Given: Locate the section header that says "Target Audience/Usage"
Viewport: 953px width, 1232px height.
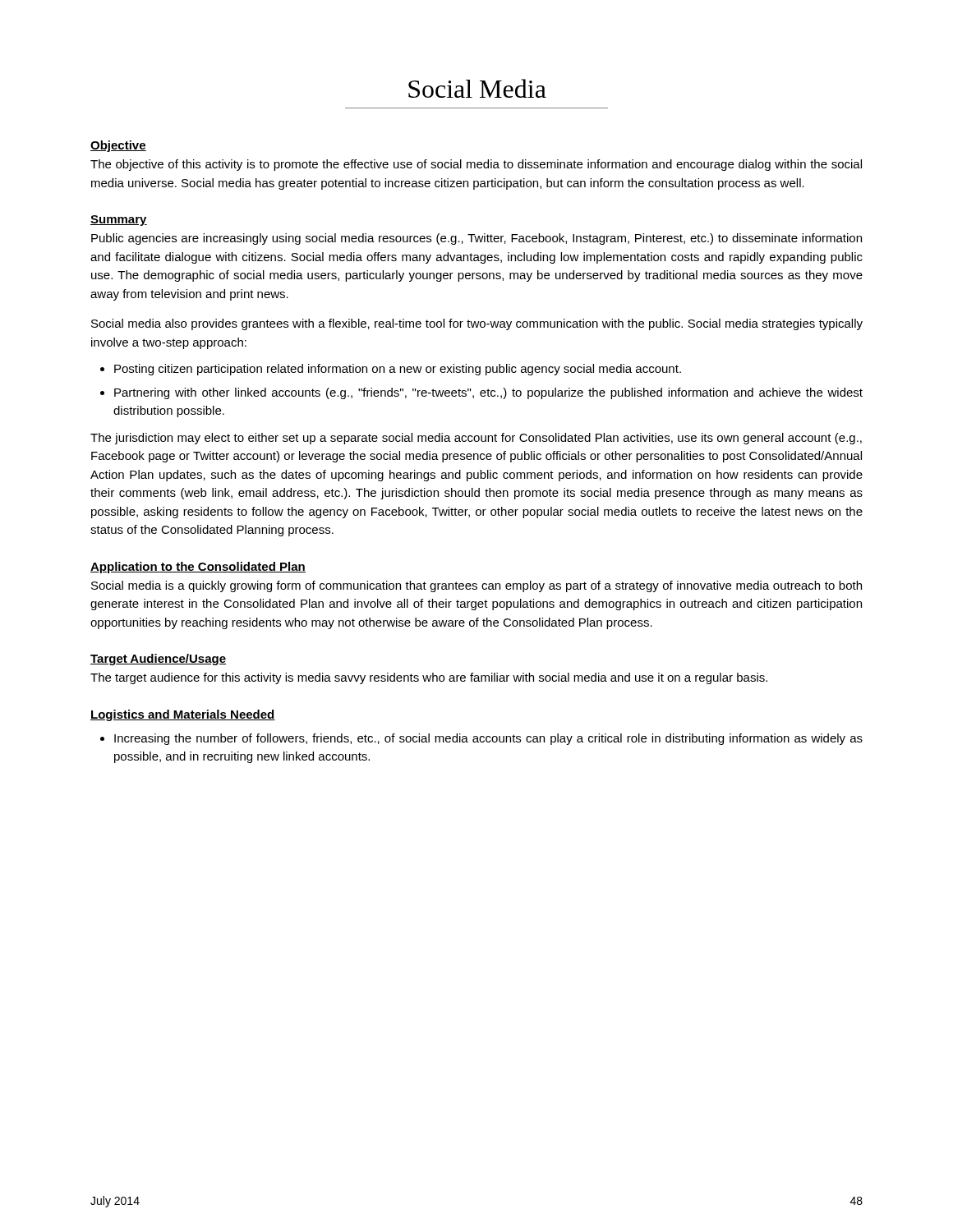Looking at the screenshot, I should click(x=158, y=658).
